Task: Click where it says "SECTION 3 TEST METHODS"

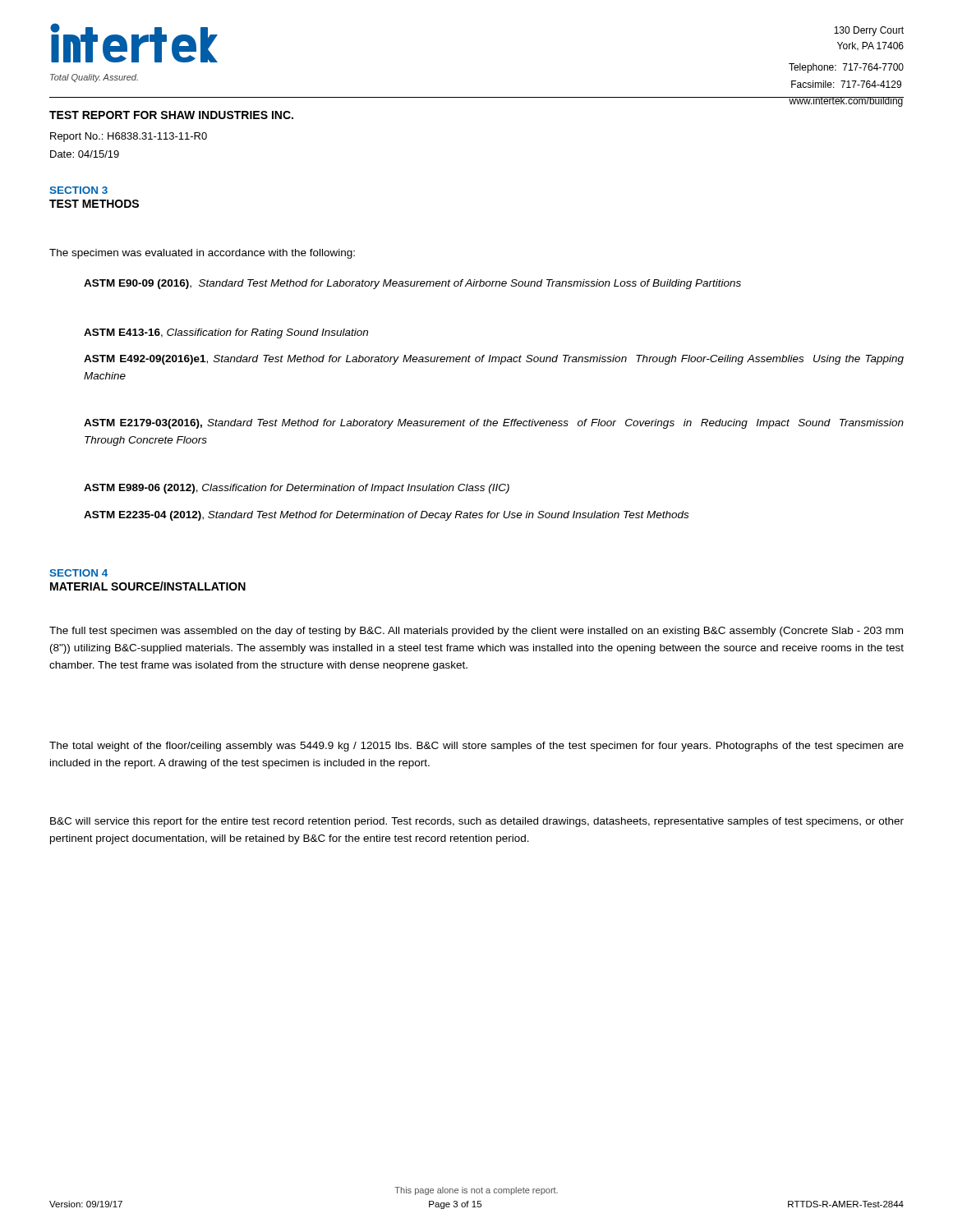Action: coord(94,197)
